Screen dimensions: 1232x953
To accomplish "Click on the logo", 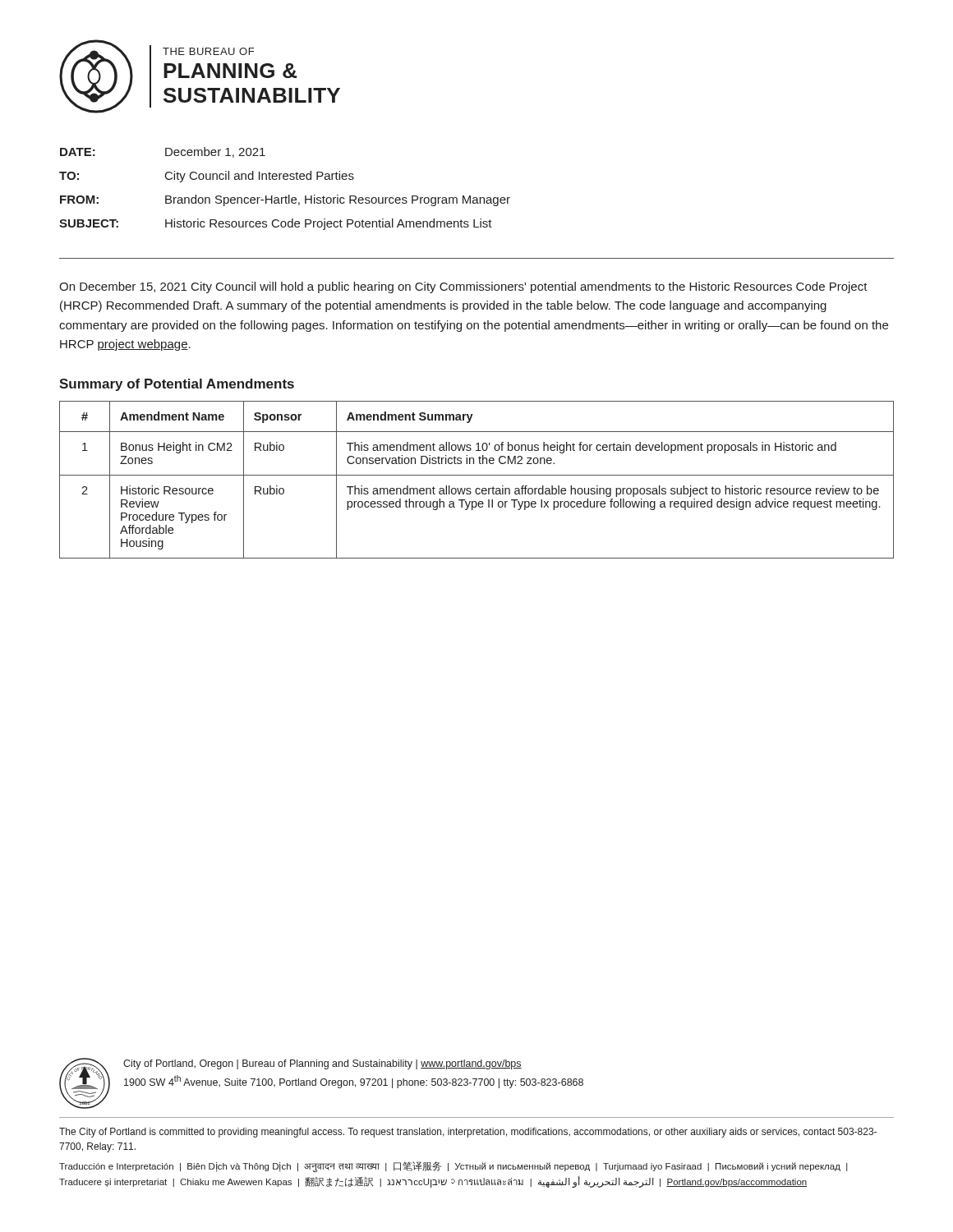I will pyautogui.click(x=476, y=76).
